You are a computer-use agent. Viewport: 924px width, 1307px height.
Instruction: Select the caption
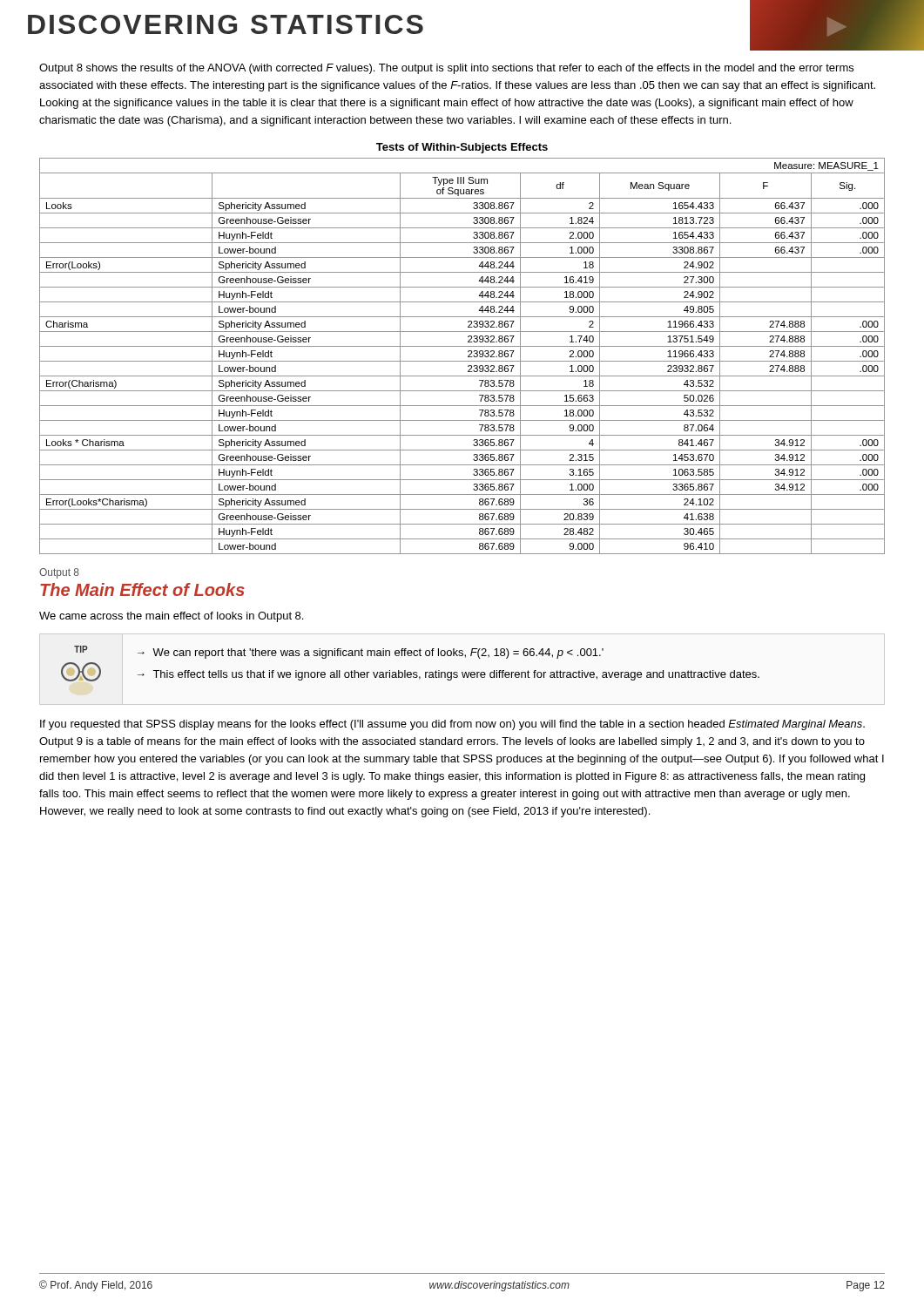pyautogui.click(x=462, y=146)
